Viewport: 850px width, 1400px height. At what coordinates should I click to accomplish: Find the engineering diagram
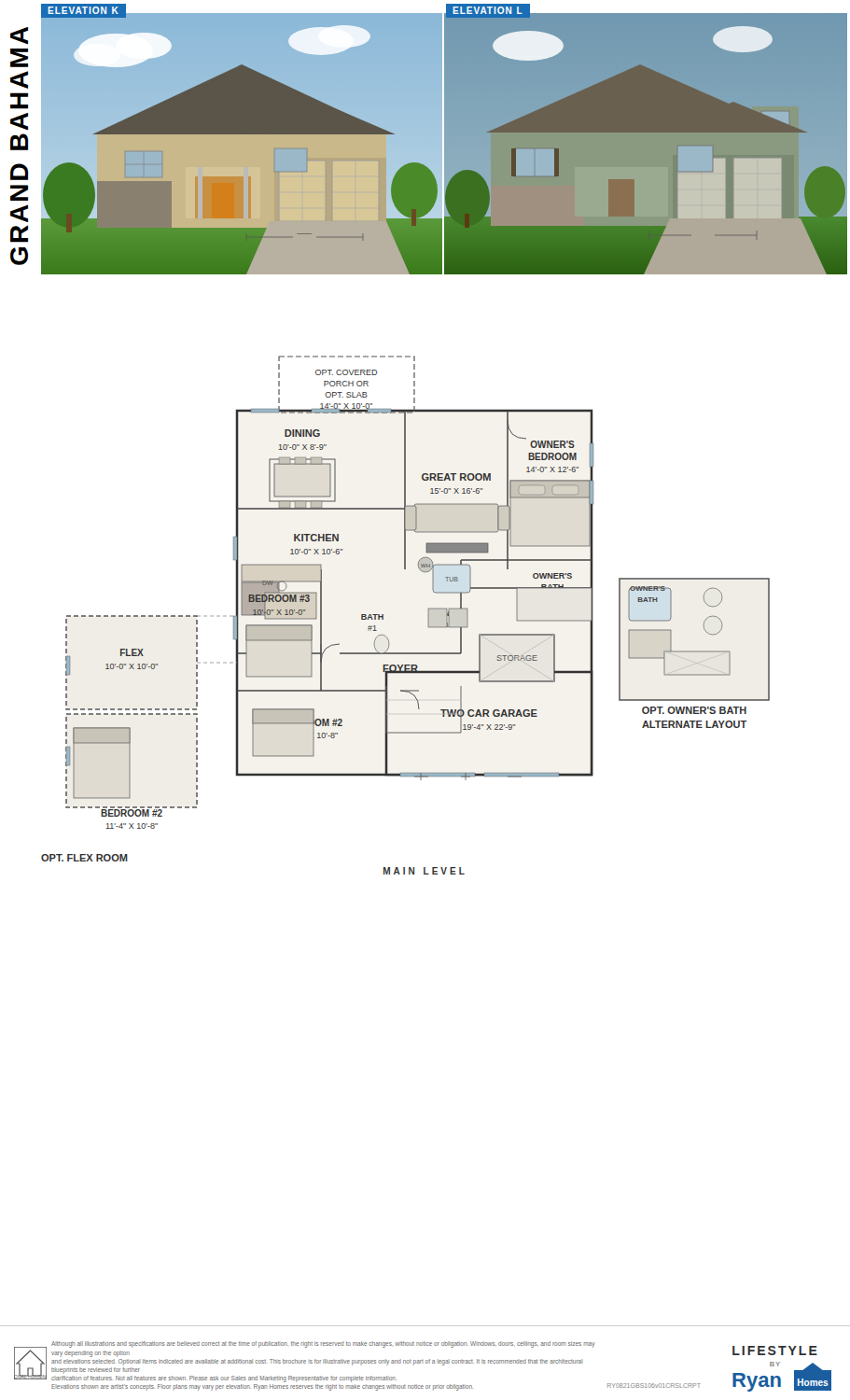click(424, 574)
